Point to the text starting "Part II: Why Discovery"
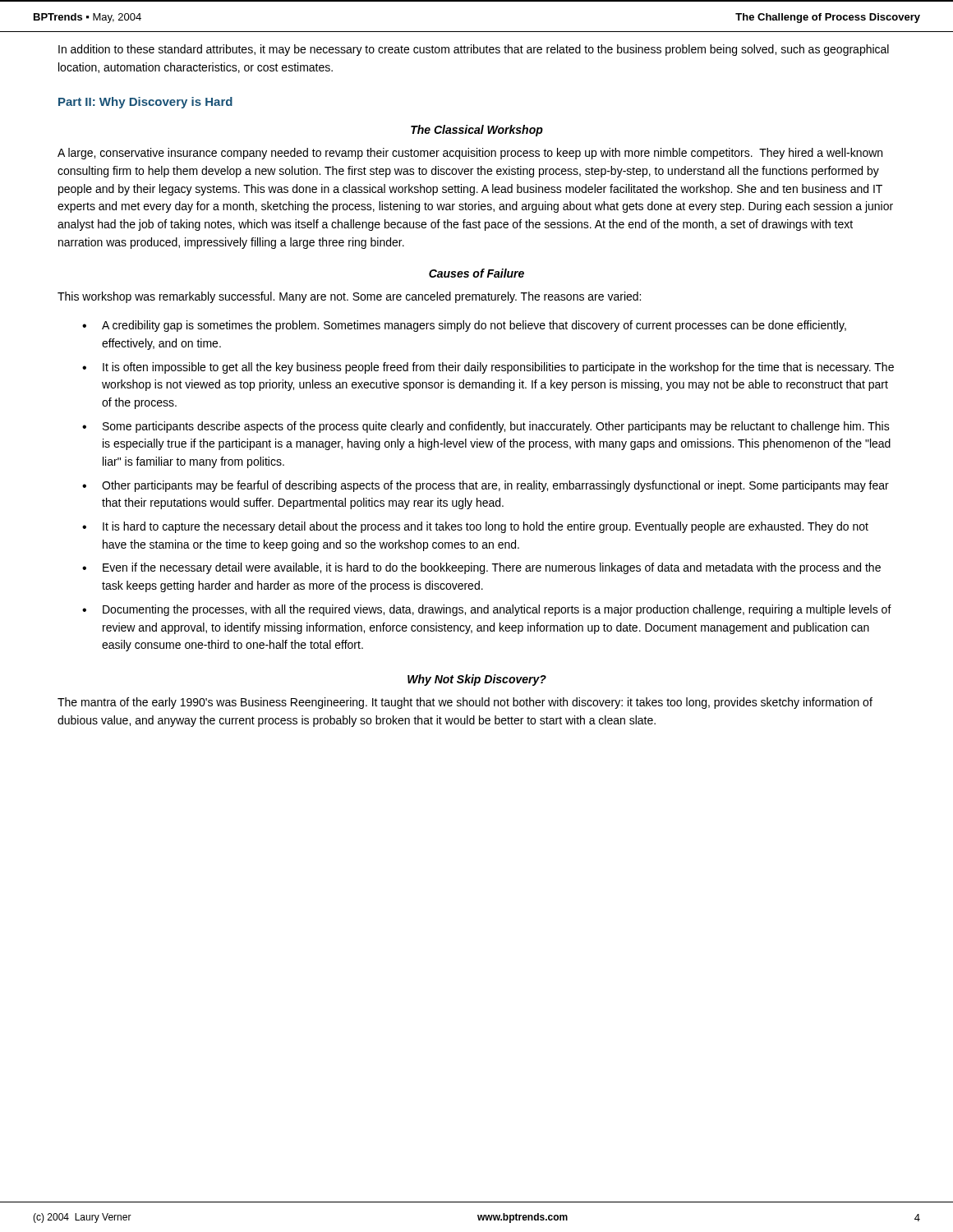Screen dimensions: 1232x953 145,102
